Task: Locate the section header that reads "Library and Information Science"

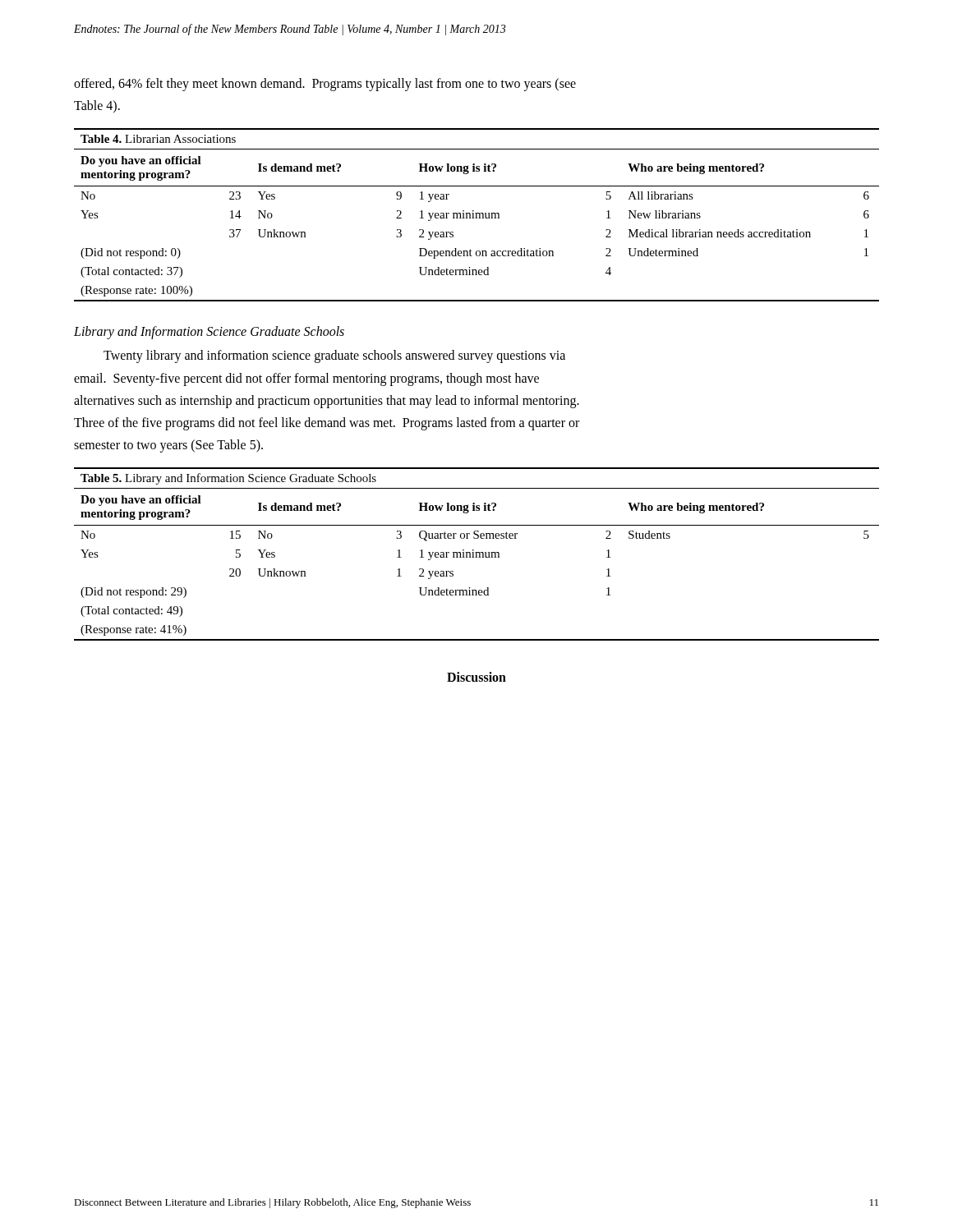Action: pyautogui.click(x=209, y=333)
